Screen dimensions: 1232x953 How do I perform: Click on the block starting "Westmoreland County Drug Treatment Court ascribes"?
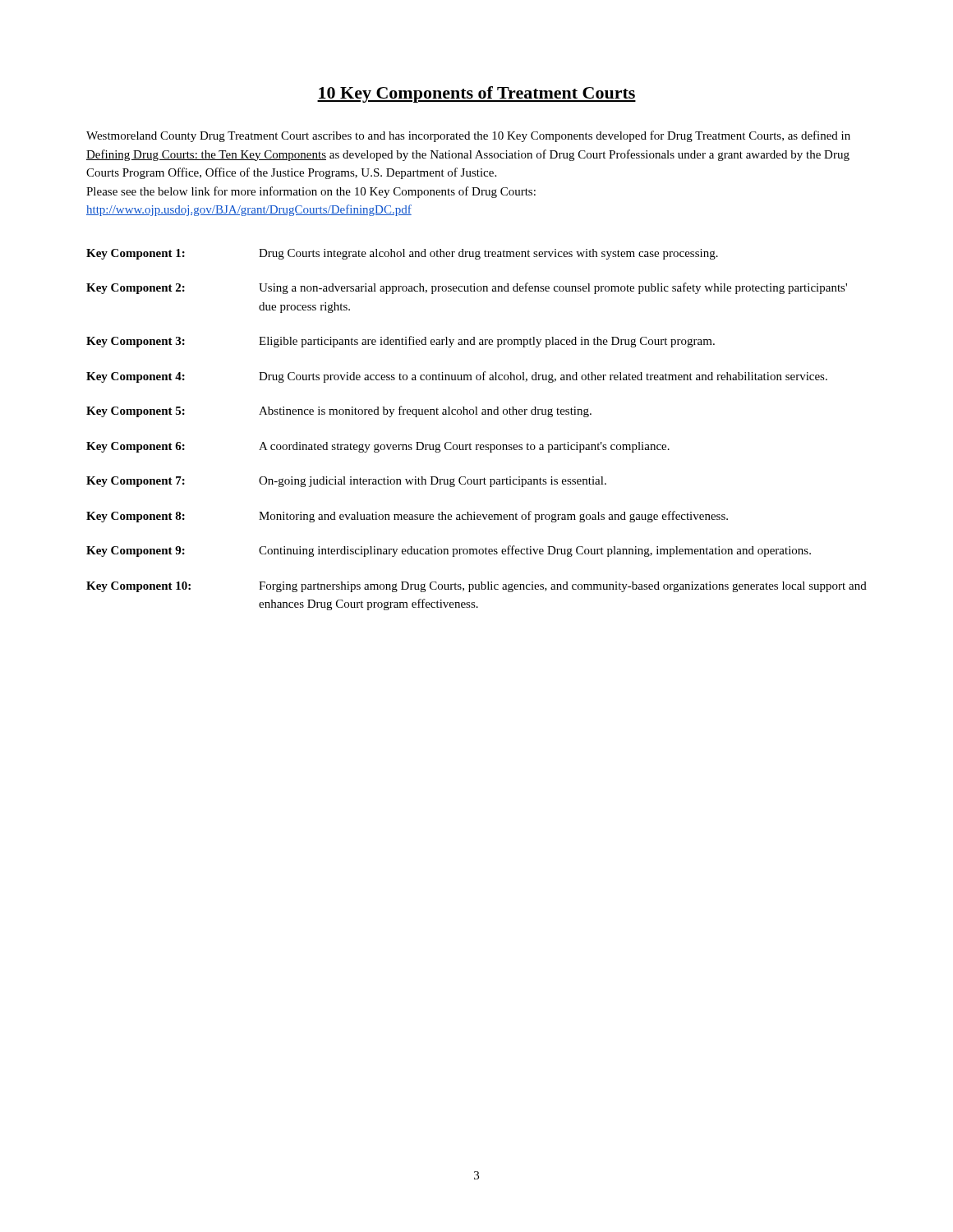pyautogui.click(x=468, y=172)
